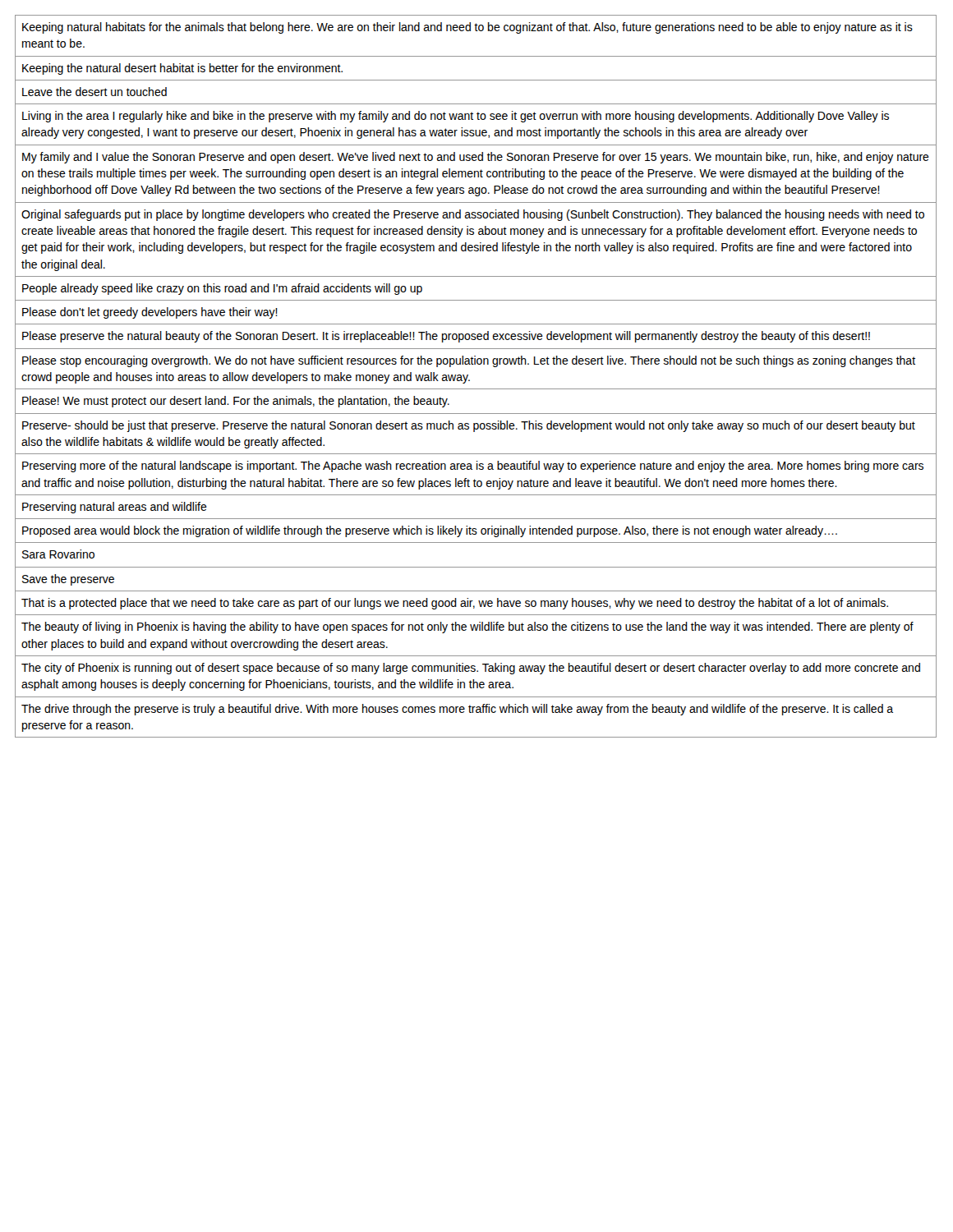Find the block on this page that starts "Keeping natural habitats for the"
The height and width of the screenshot is (1232, 953).
point(467,35)
